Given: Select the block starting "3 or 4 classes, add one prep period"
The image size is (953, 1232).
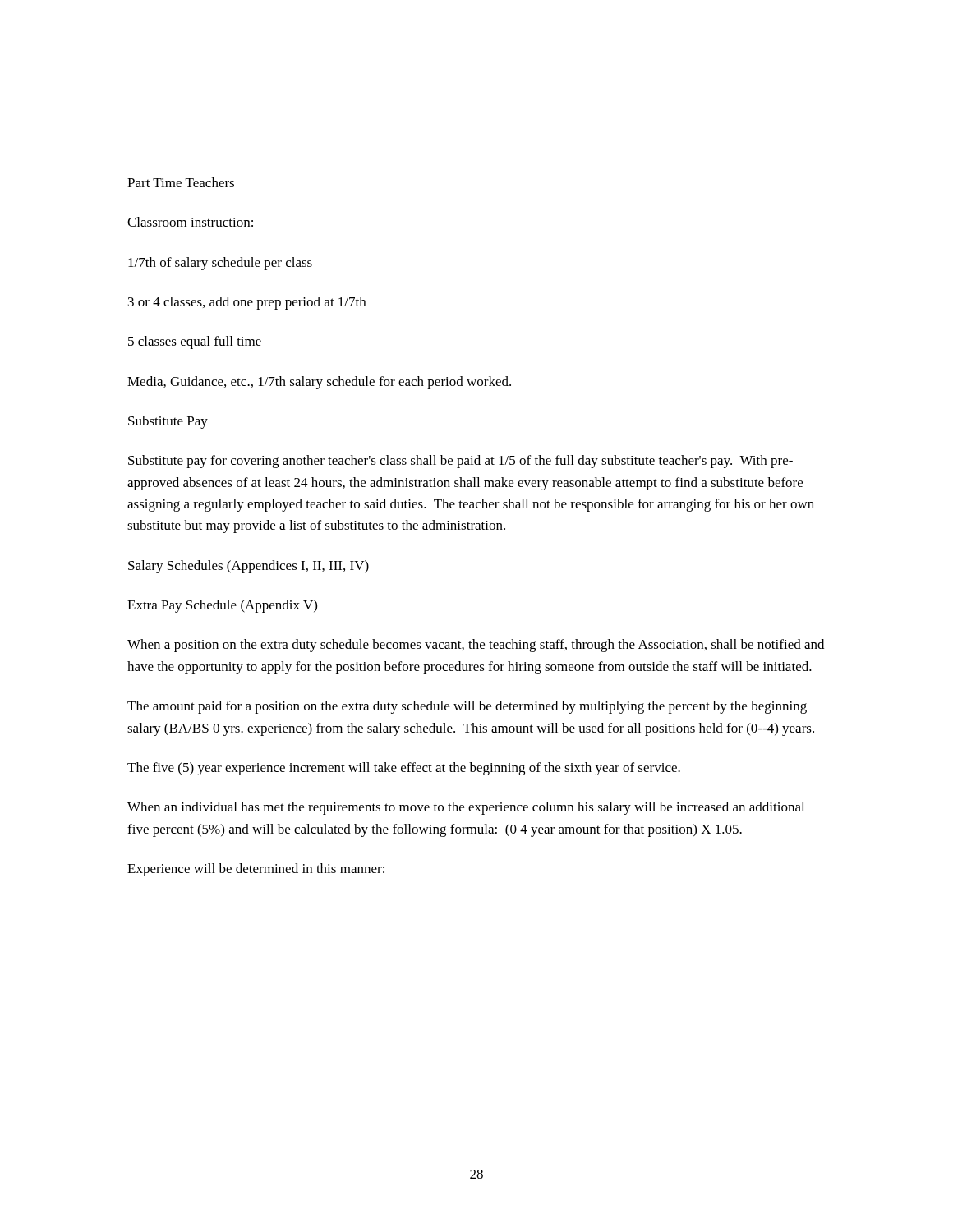Looking at the screenshot, I should 247,302.
